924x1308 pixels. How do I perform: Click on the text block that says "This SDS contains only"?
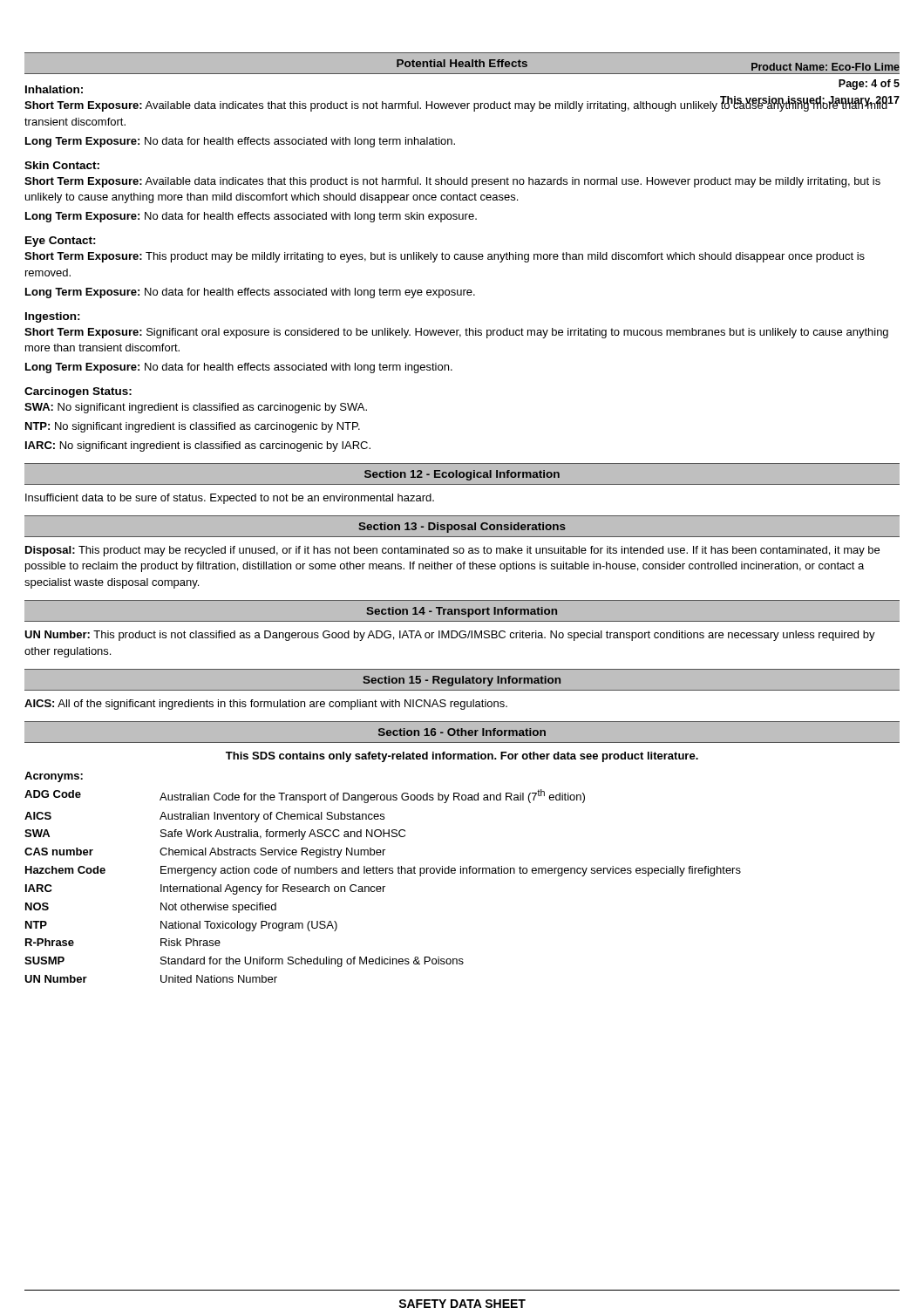point(462,755)
